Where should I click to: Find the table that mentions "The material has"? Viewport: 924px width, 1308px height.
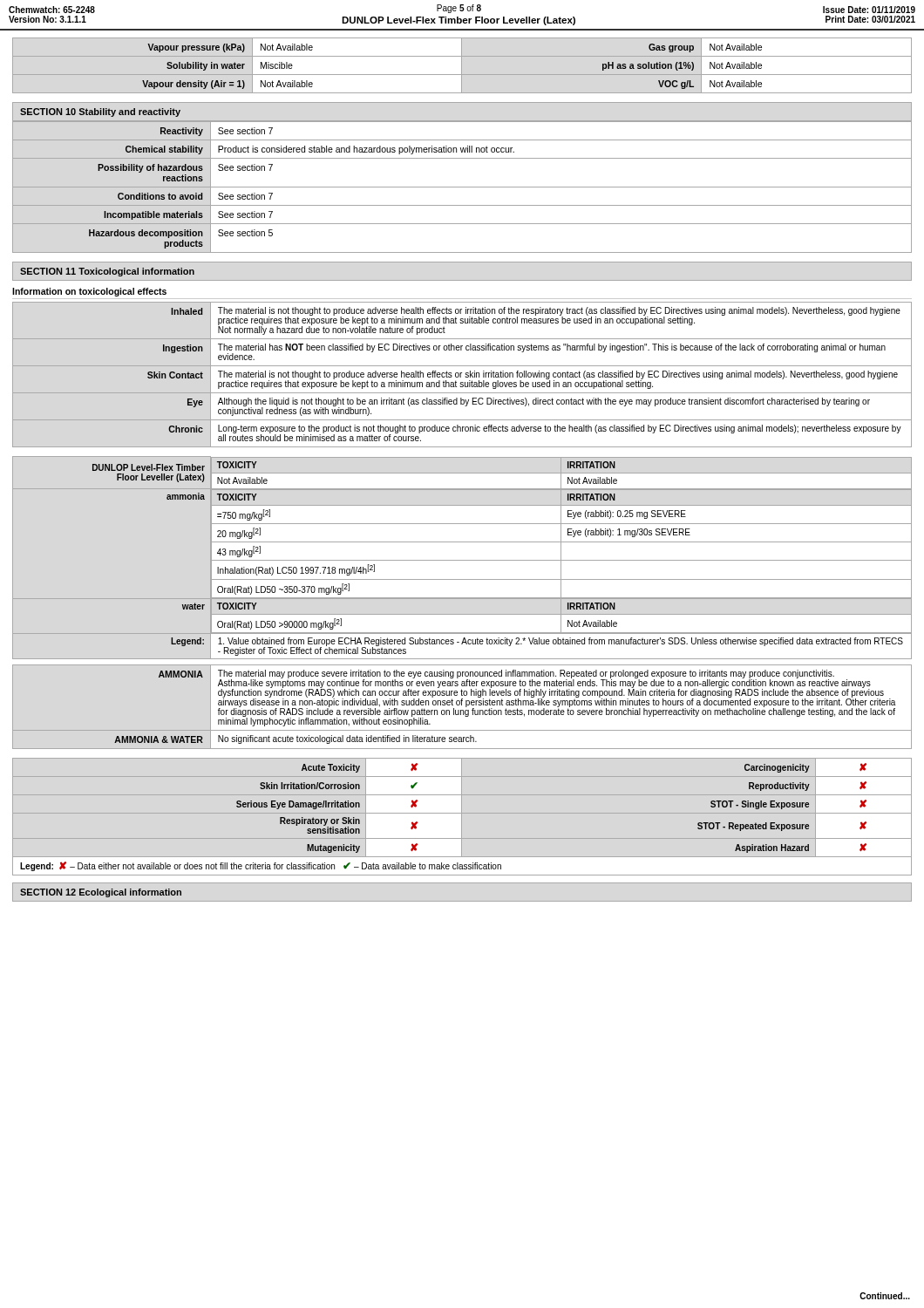pos(462,375)
